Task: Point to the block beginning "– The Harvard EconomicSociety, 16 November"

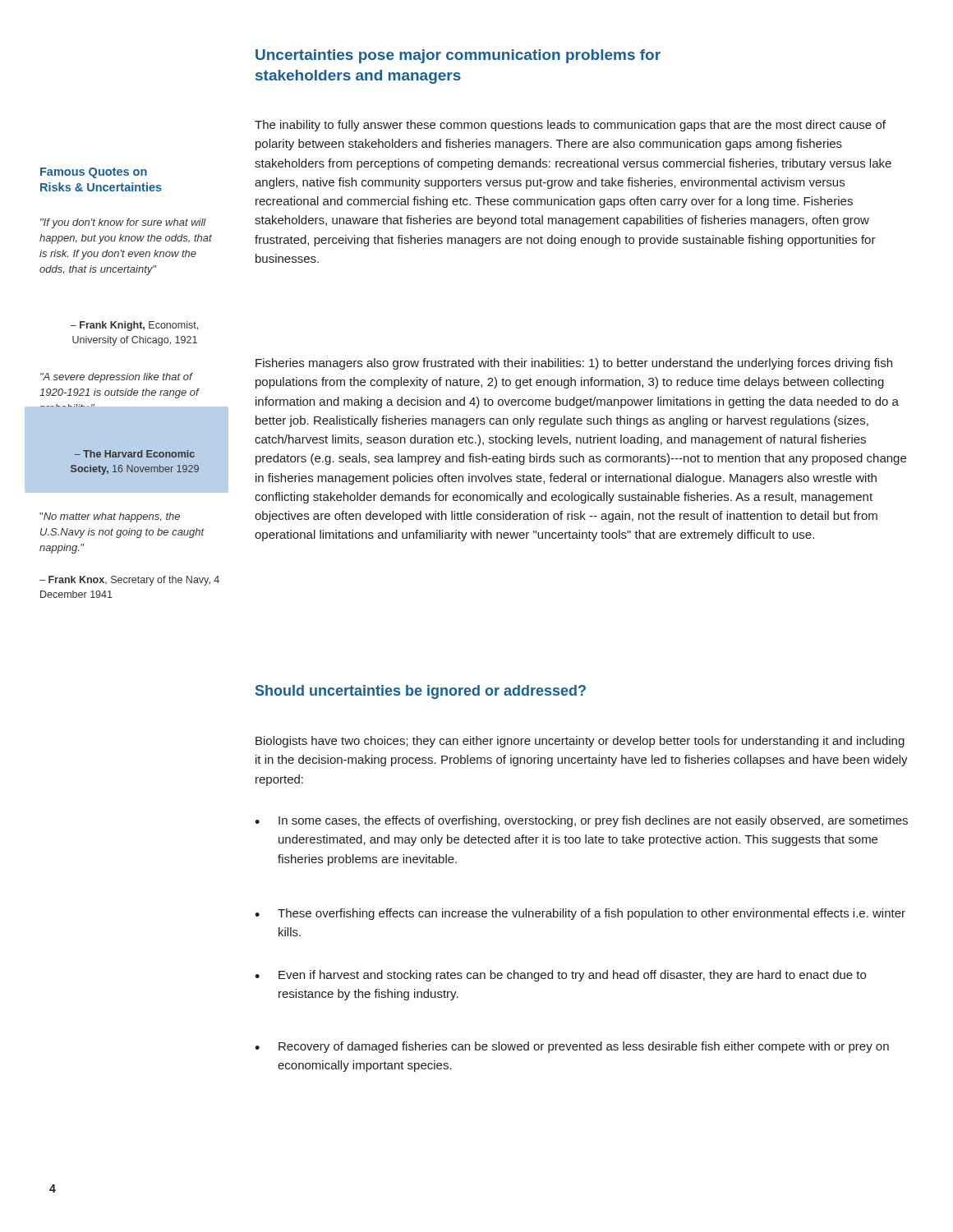Action: click(135, 461)
